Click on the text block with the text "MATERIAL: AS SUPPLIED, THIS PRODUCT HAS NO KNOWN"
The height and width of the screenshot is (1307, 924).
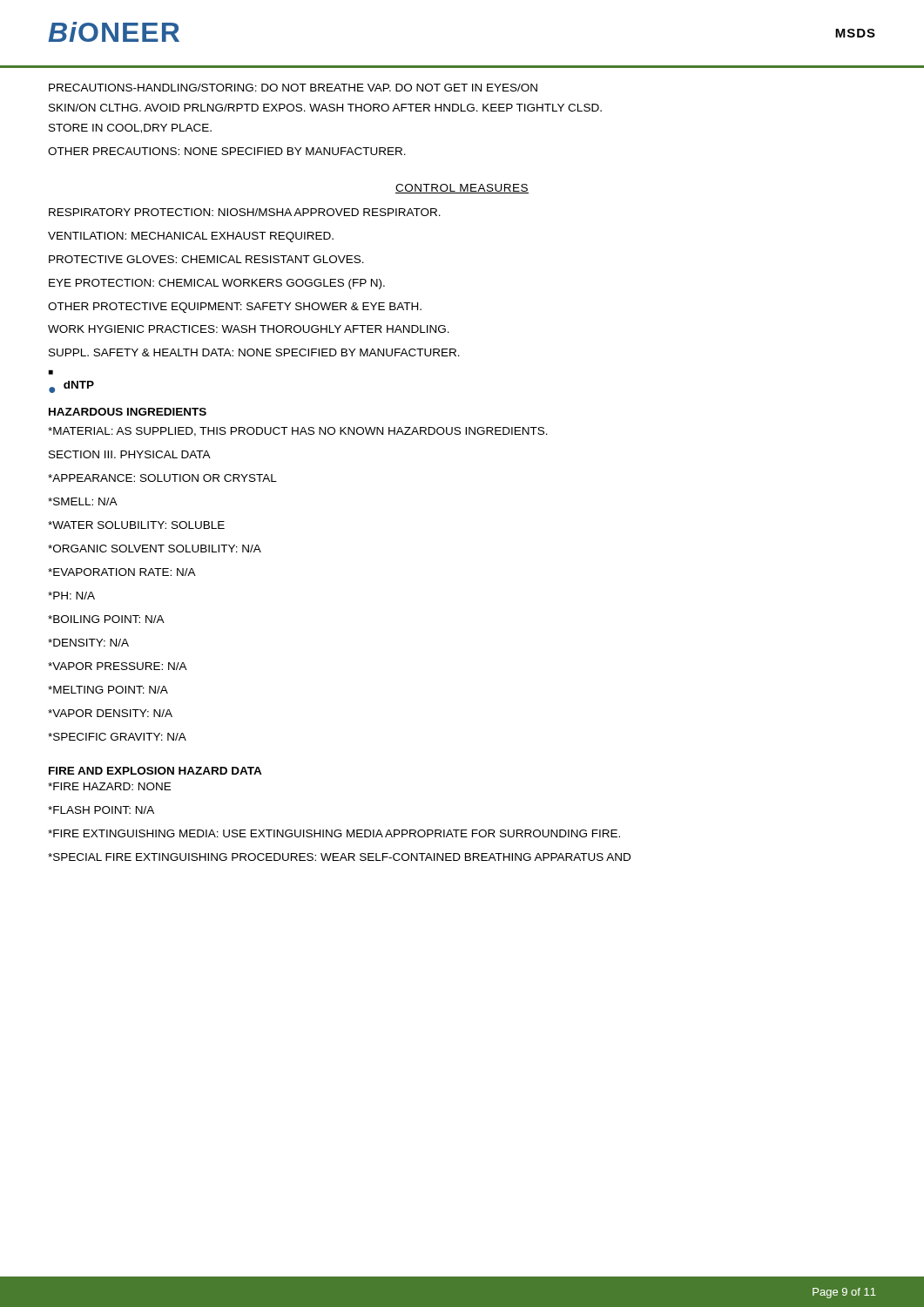coord(298,431)
